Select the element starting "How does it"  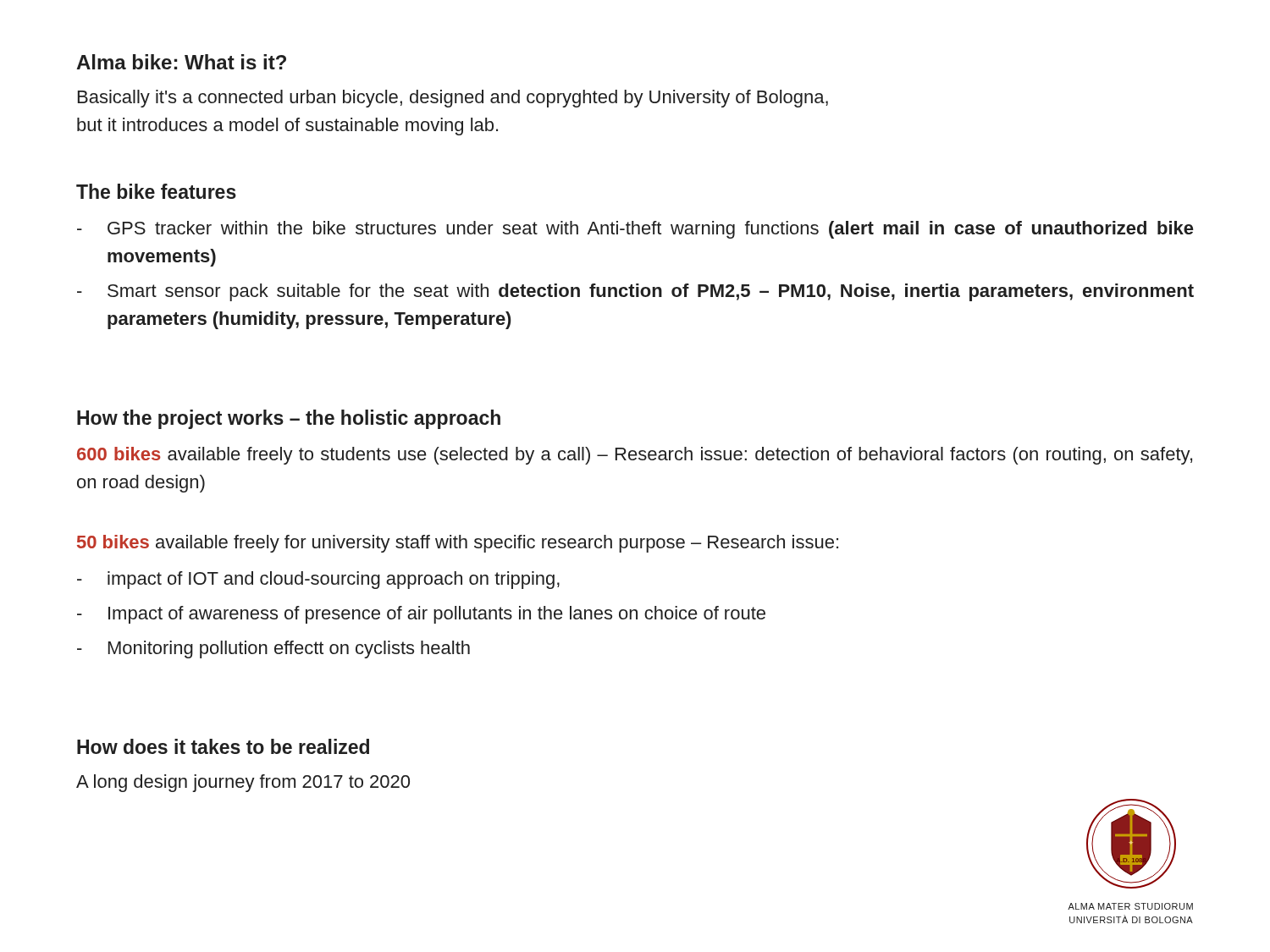point(223,747)
